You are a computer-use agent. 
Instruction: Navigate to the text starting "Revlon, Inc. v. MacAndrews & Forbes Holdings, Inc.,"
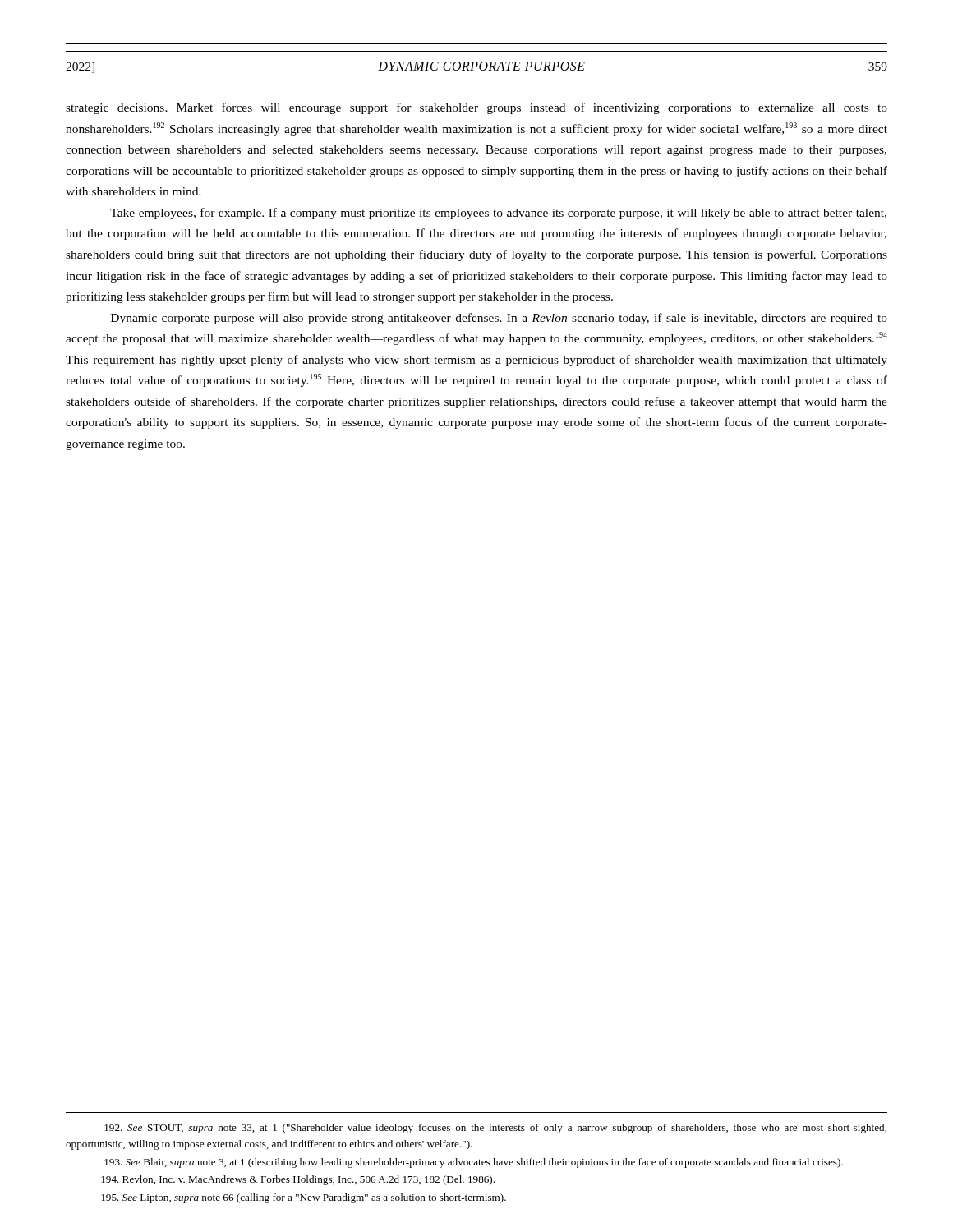point(476,1180)
